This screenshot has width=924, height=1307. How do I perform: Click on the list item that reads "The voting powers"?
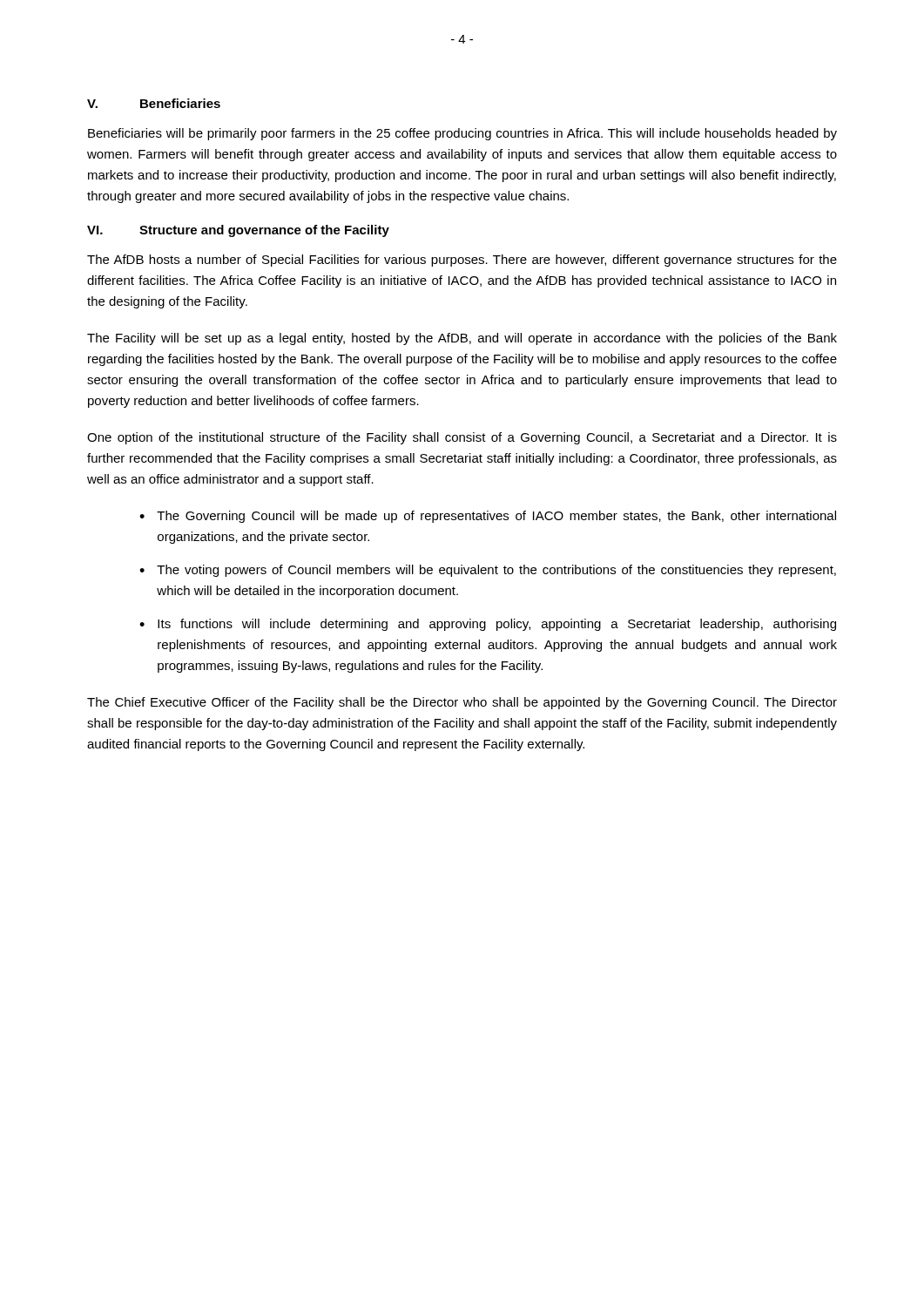[497, 580]
